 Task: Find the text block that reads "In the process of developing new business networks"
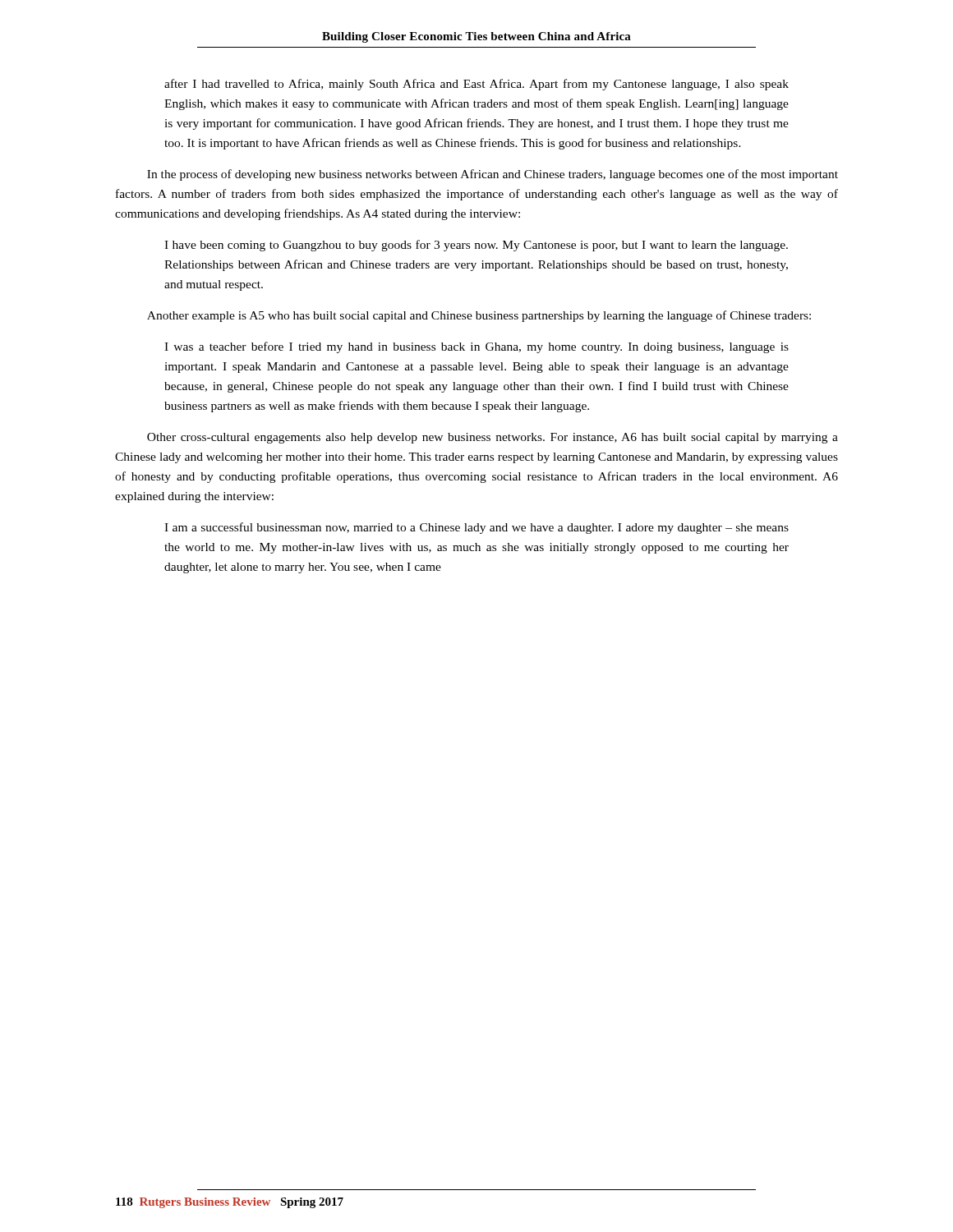476,193
